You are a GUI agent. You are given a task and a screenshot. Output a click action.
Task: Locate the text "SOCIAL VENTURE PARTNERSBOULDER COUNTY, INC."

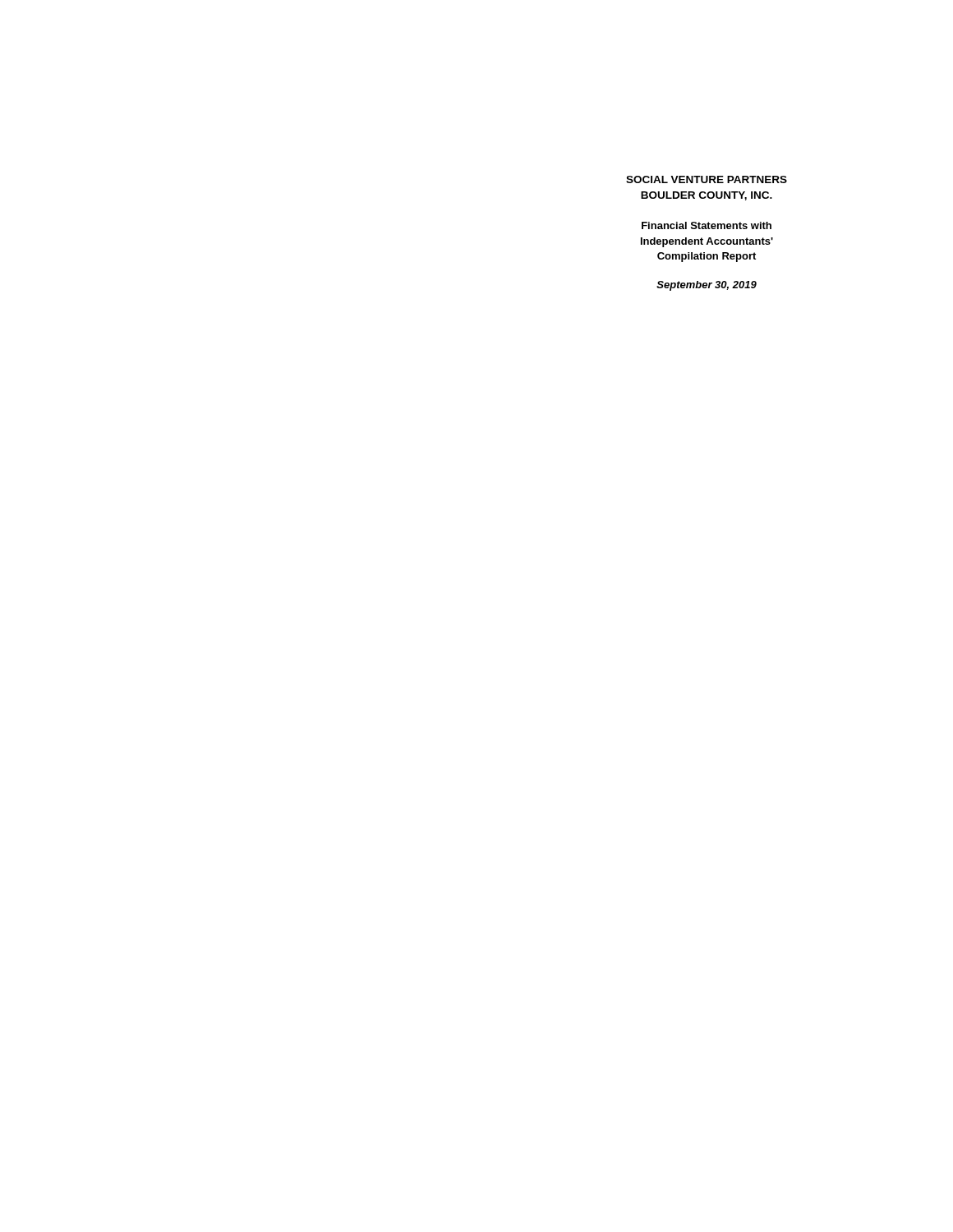[707, 187]
